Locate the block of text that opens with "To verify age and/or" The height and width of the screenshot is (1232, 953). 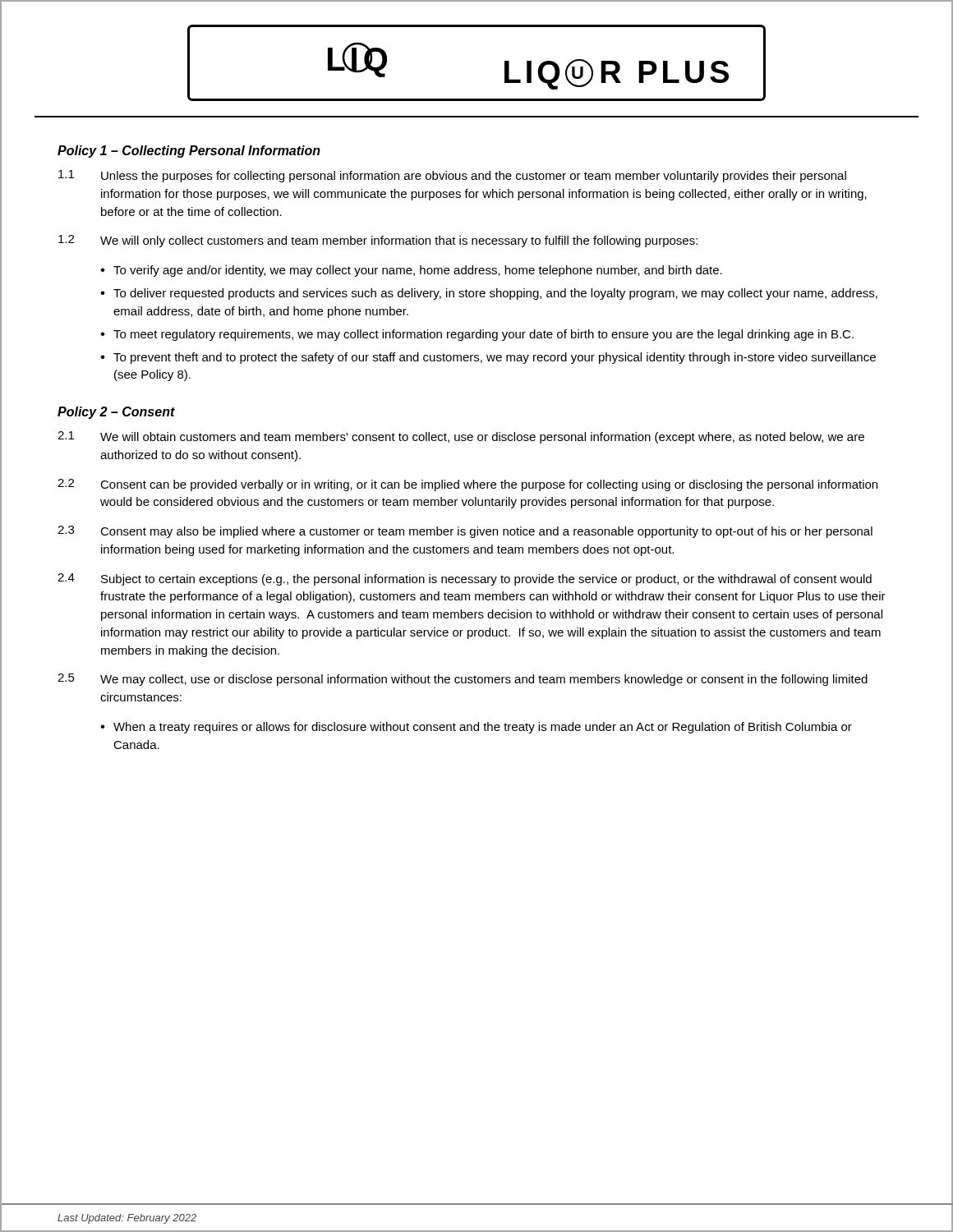[418, 270]
